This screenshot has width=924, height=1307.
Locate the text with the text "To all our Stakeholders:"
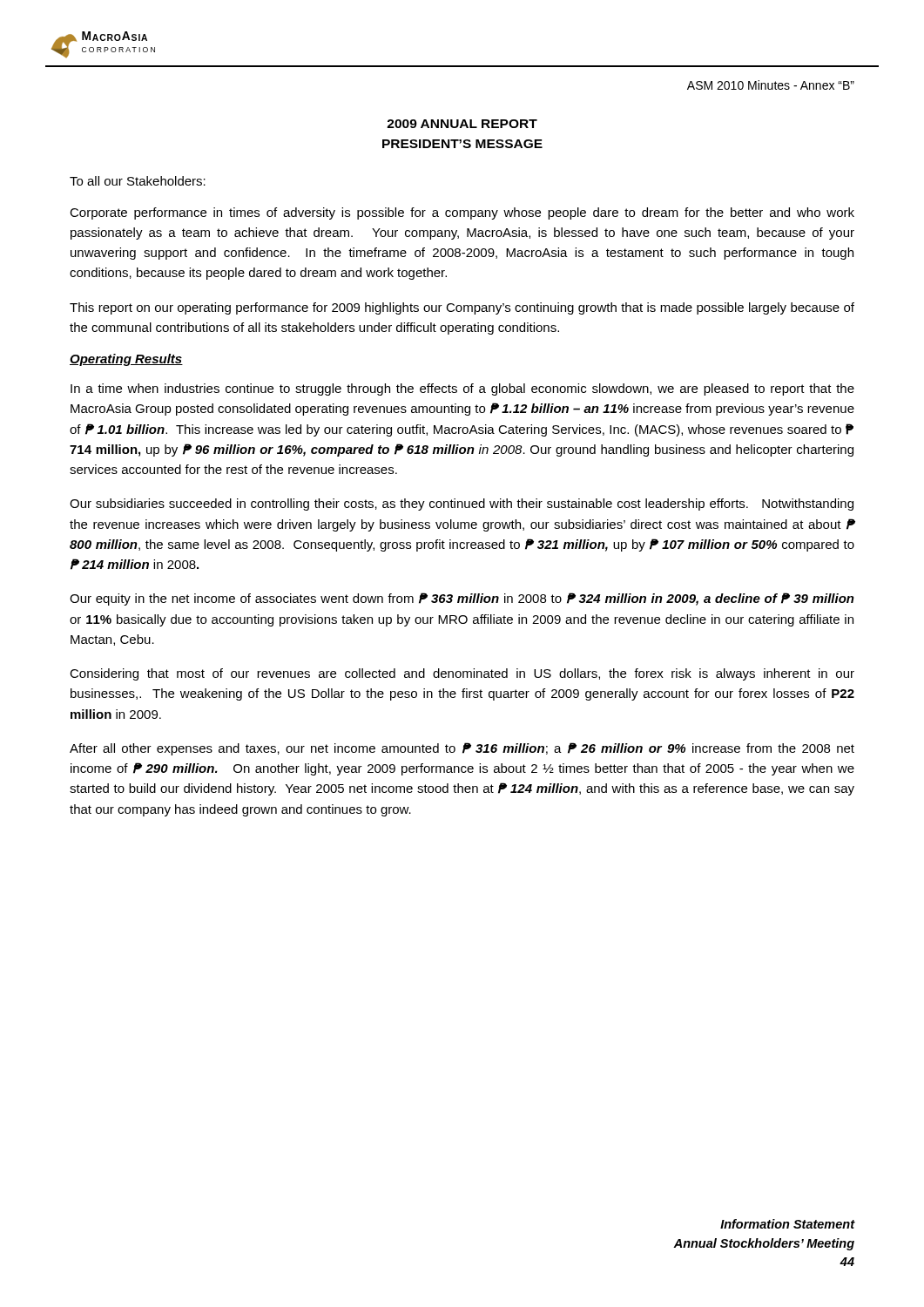click(138, 180)
